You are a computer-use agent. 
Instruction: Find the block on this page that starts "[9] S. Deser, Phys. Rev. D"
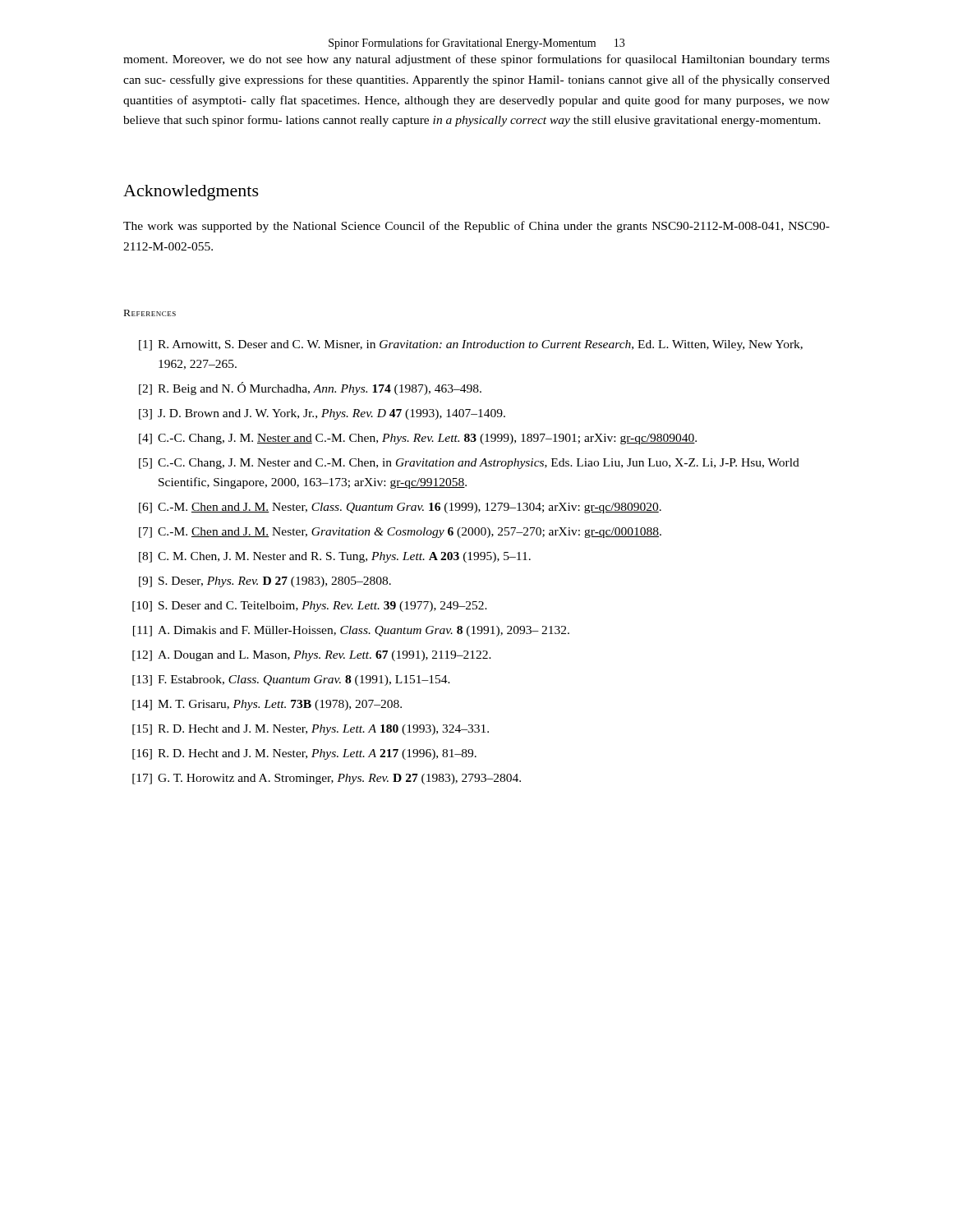tap(265, 582)
